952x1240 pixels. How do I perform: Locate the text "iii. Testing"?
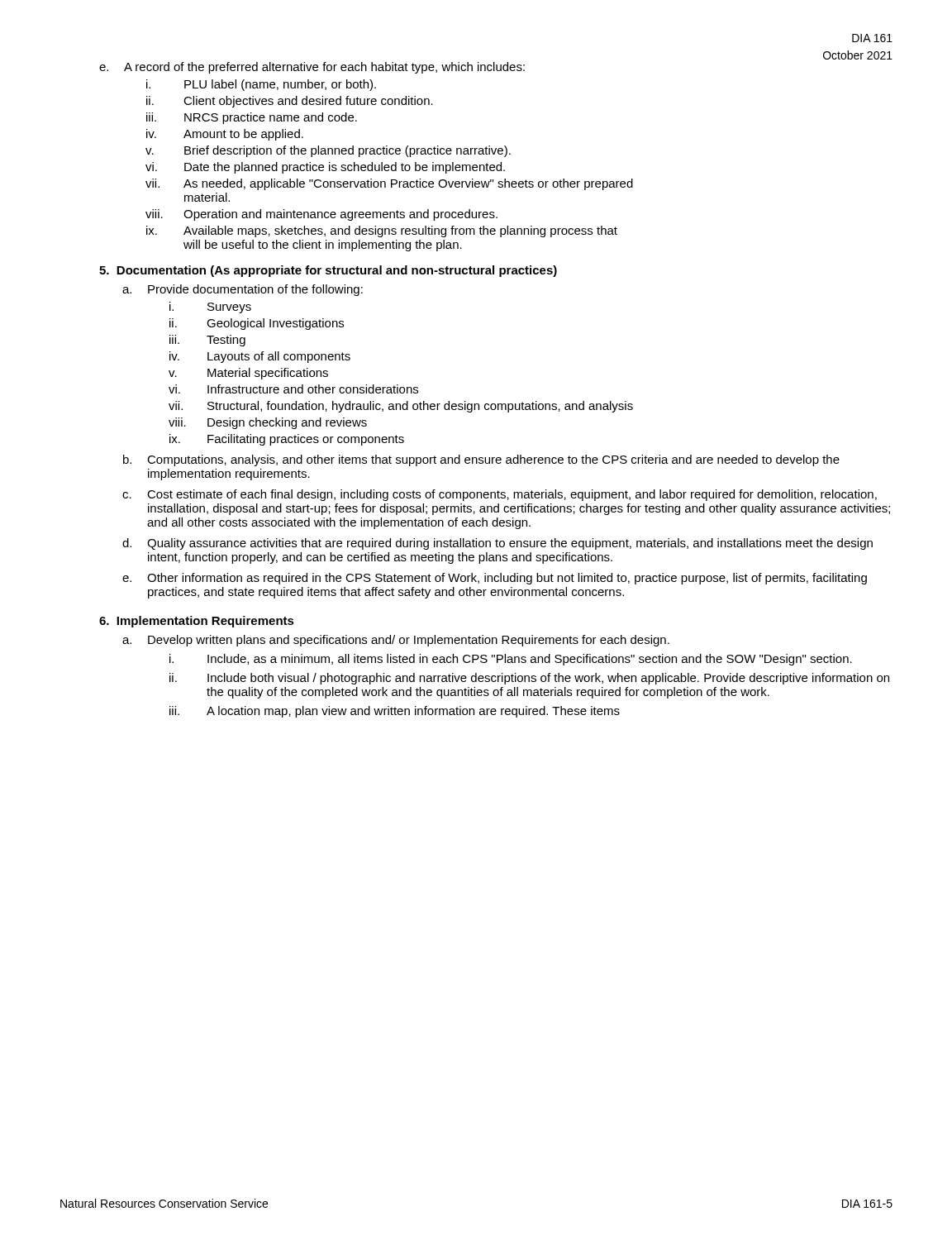pyautogui.click(x=207, y=339)
